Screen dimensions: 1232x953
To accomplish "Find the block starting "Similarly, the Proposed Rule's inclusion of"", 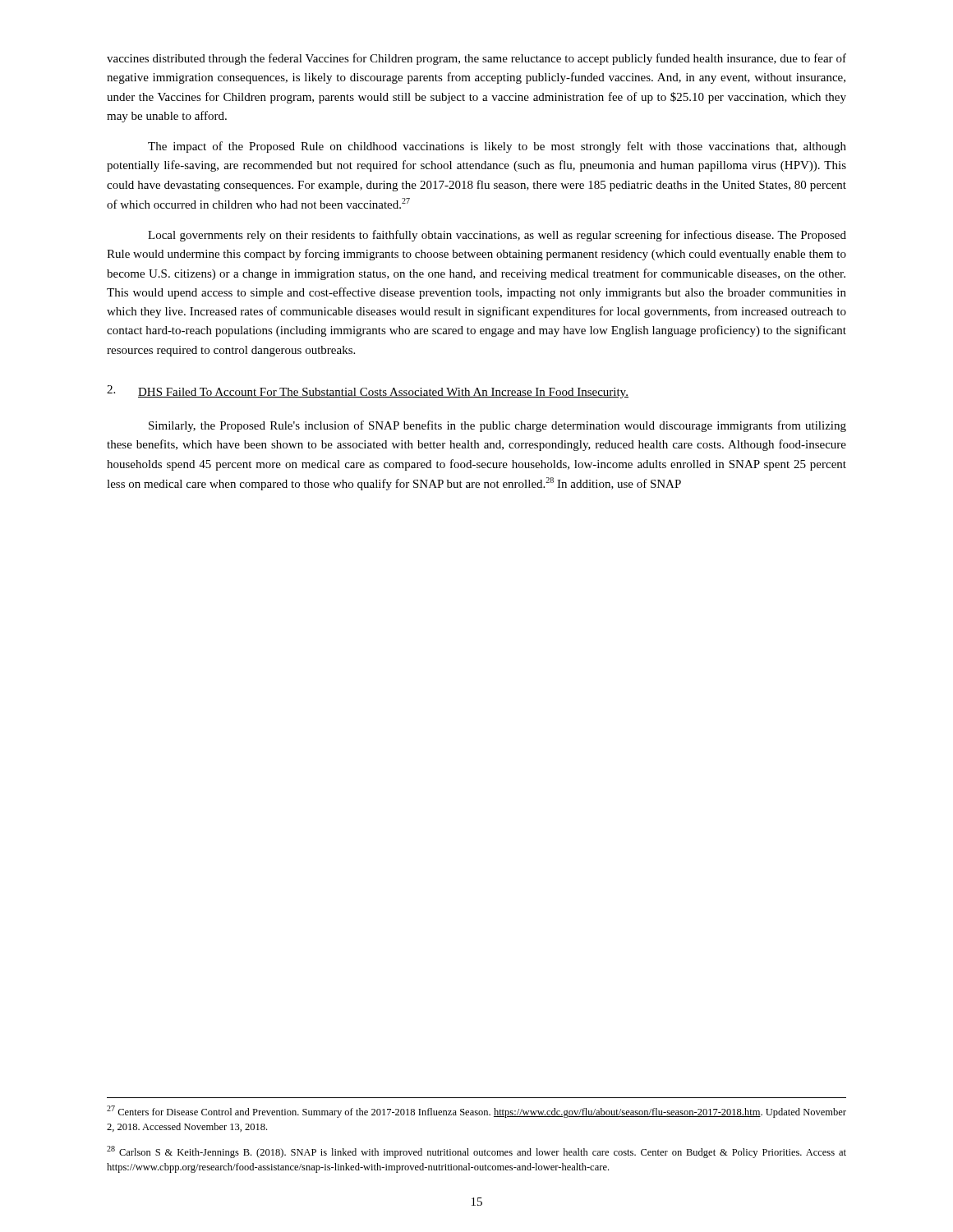I will [476, 455].
